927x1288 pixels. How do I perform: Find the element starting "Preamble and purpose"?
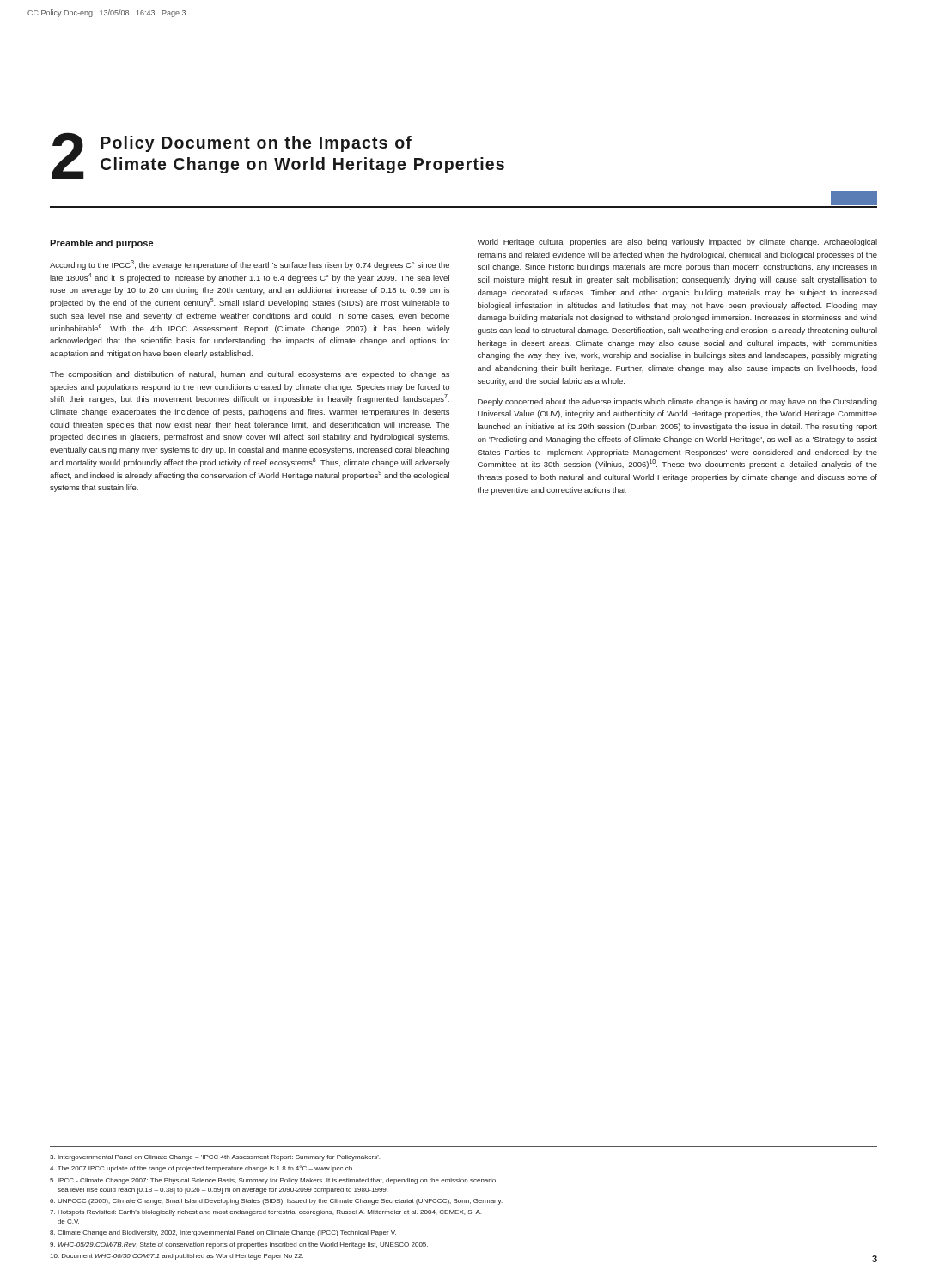[102, 243]
